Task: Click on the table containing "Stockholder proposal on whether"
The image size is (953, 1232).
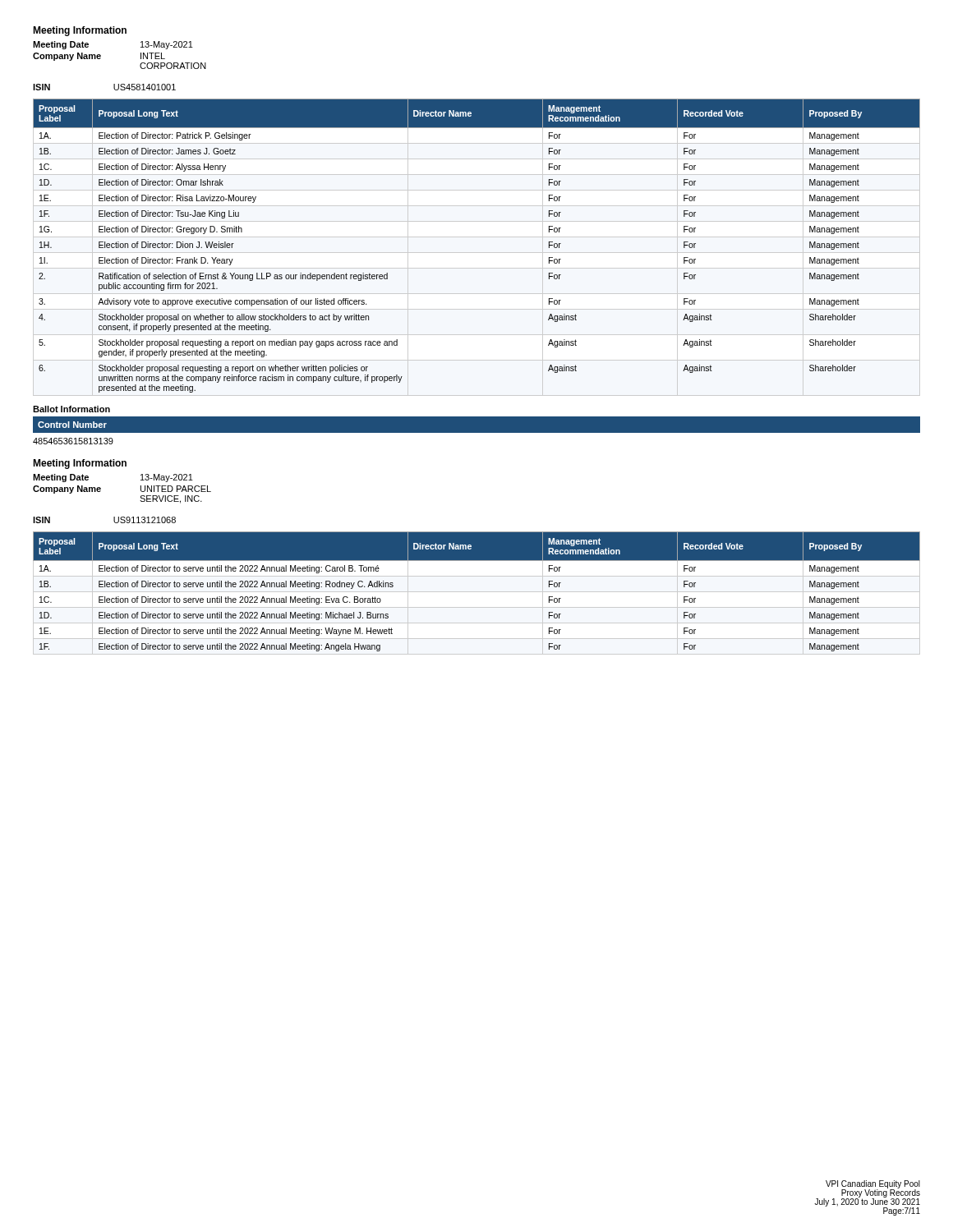Action: tap(476, 247)
